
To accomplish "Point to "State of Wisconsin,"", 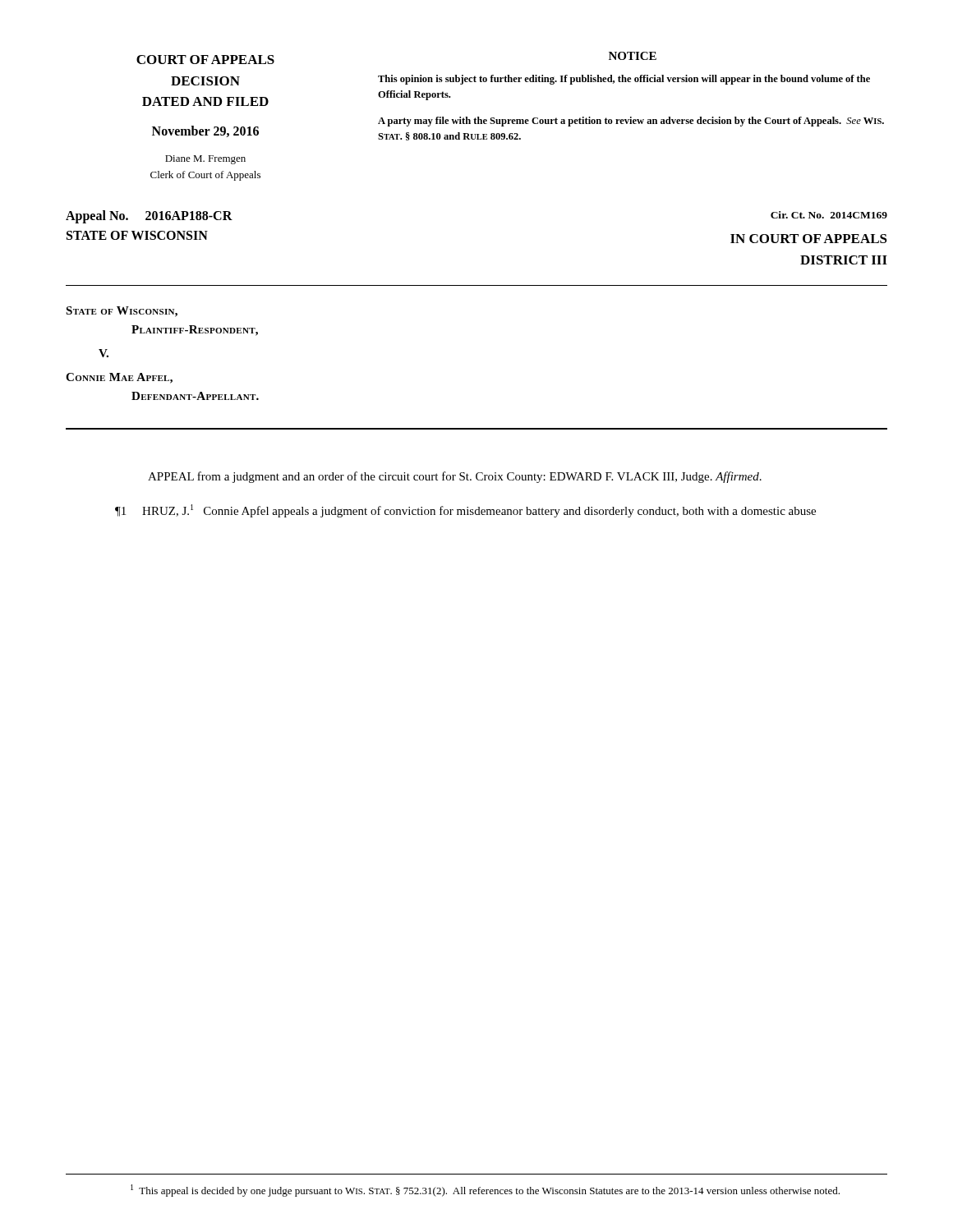I will click(122, 312).
